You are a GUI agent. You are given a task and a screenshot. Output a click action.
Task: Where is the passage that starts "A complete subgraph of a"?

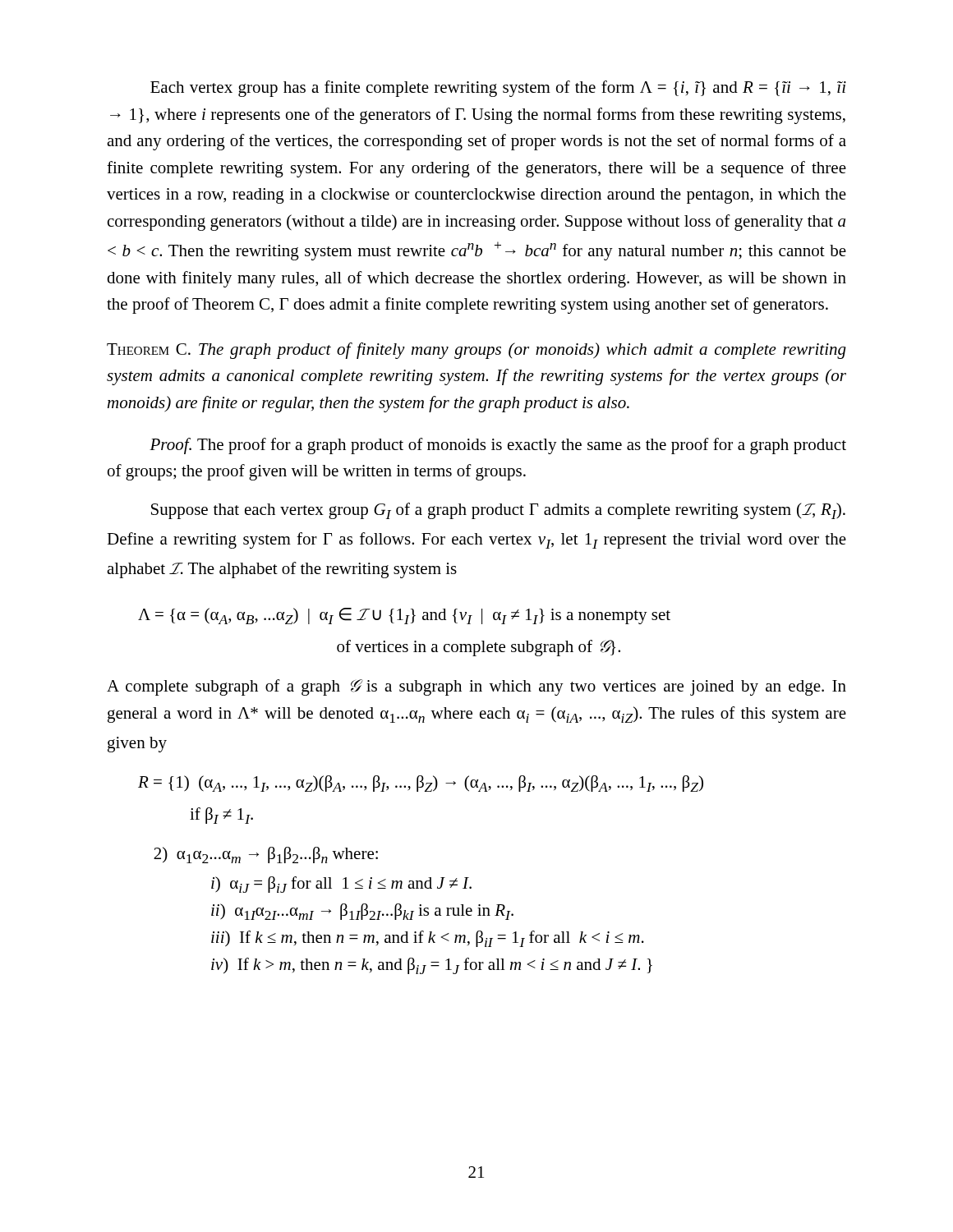[476, 714]
